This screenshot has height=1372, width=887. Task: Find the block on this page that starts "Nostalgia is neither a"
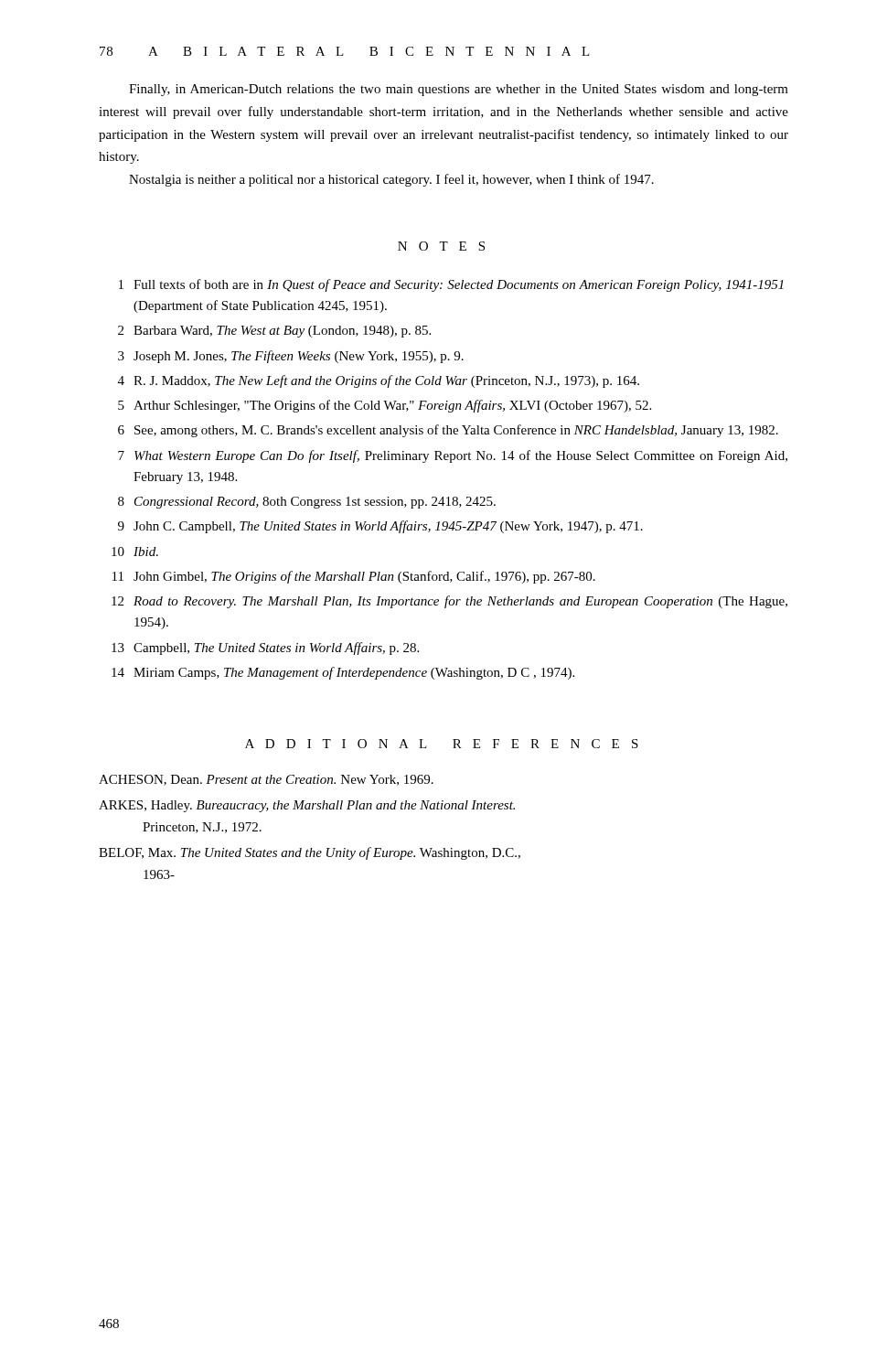[392, 179]
